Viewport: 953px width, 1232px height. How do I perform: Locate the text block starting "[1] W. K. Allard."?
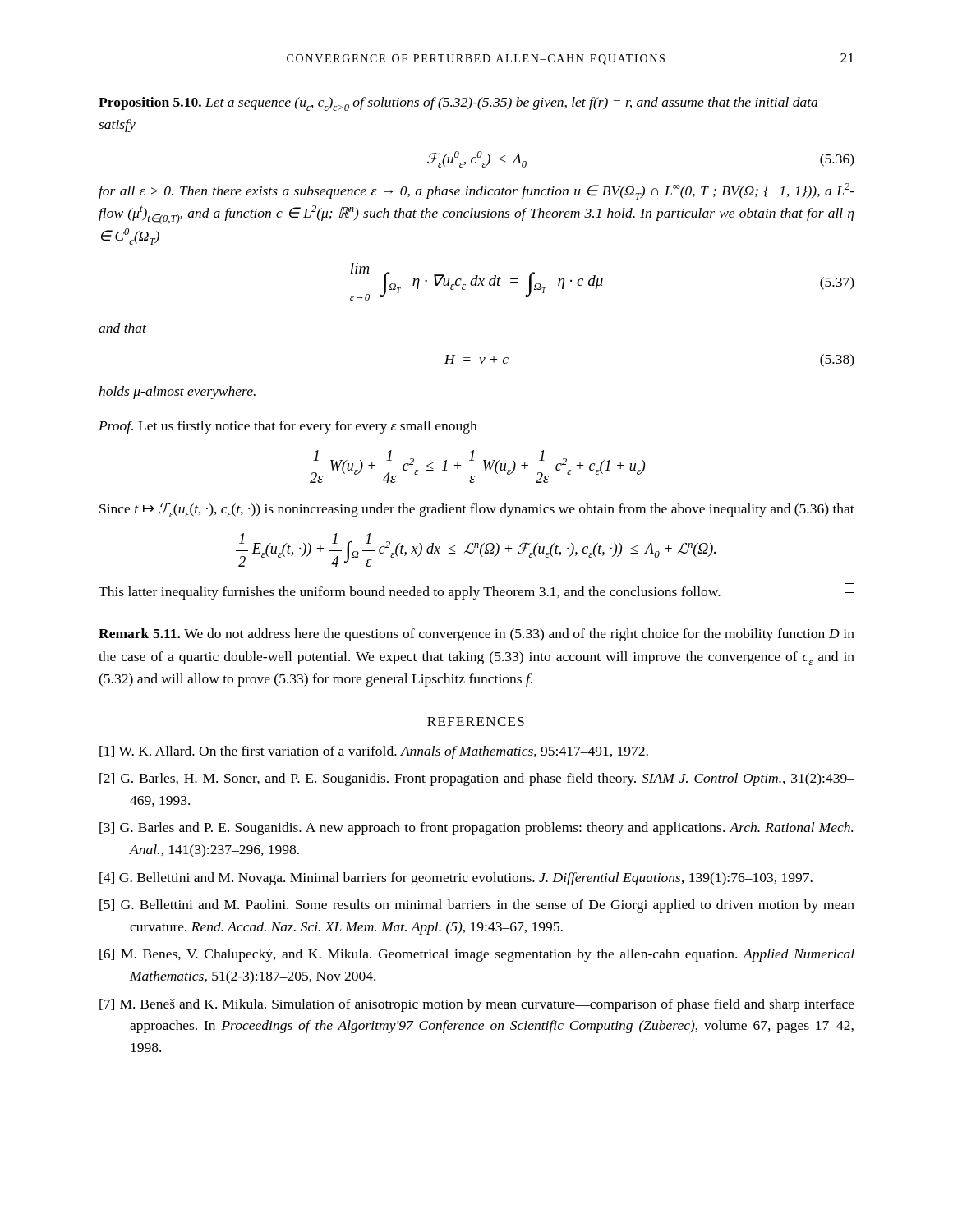[x=374, y=750]
